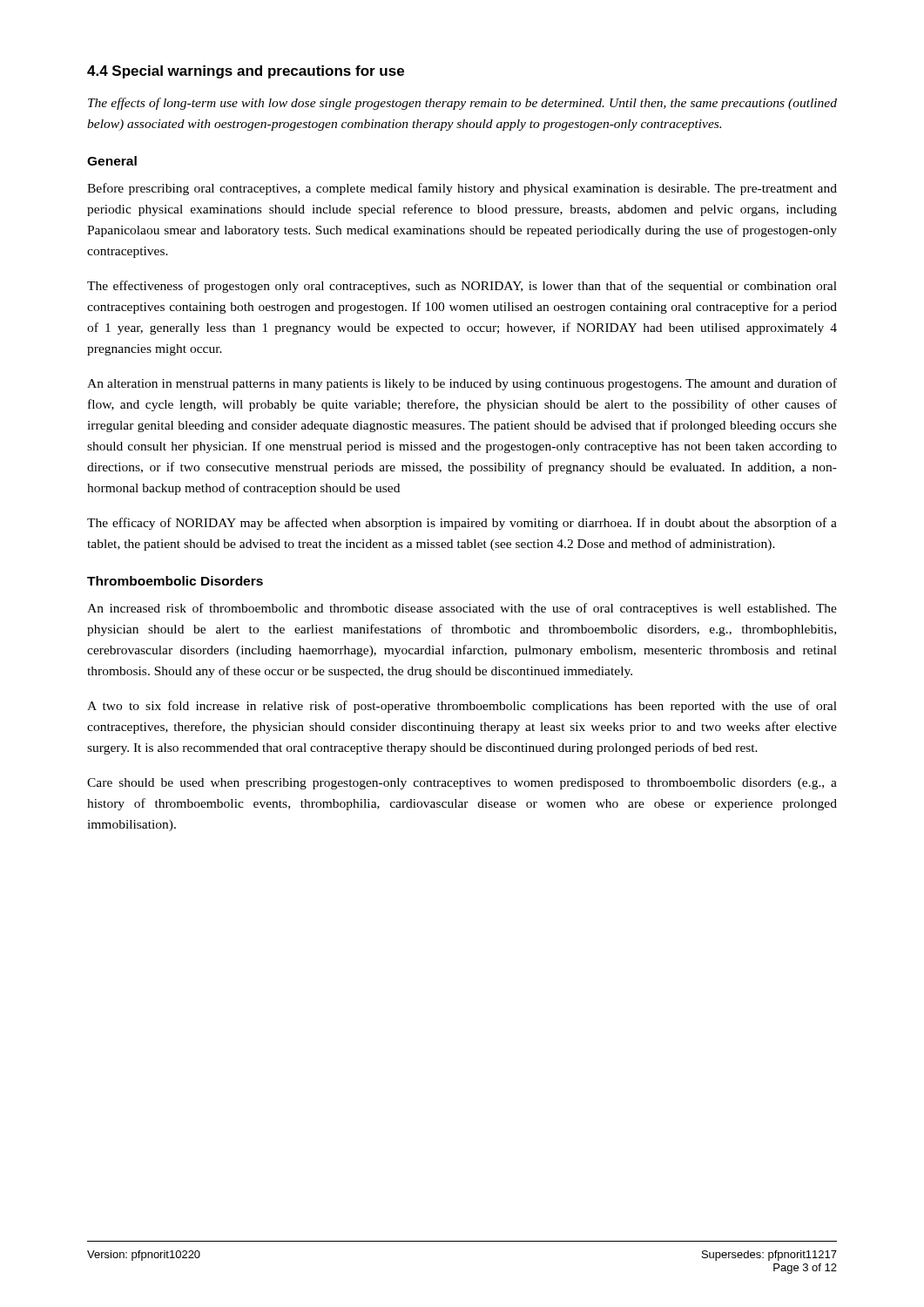Point to the block beginning "An increased risk of"
The height and width of the screenshot is (1307, 924).
click(x=462, y=639)
